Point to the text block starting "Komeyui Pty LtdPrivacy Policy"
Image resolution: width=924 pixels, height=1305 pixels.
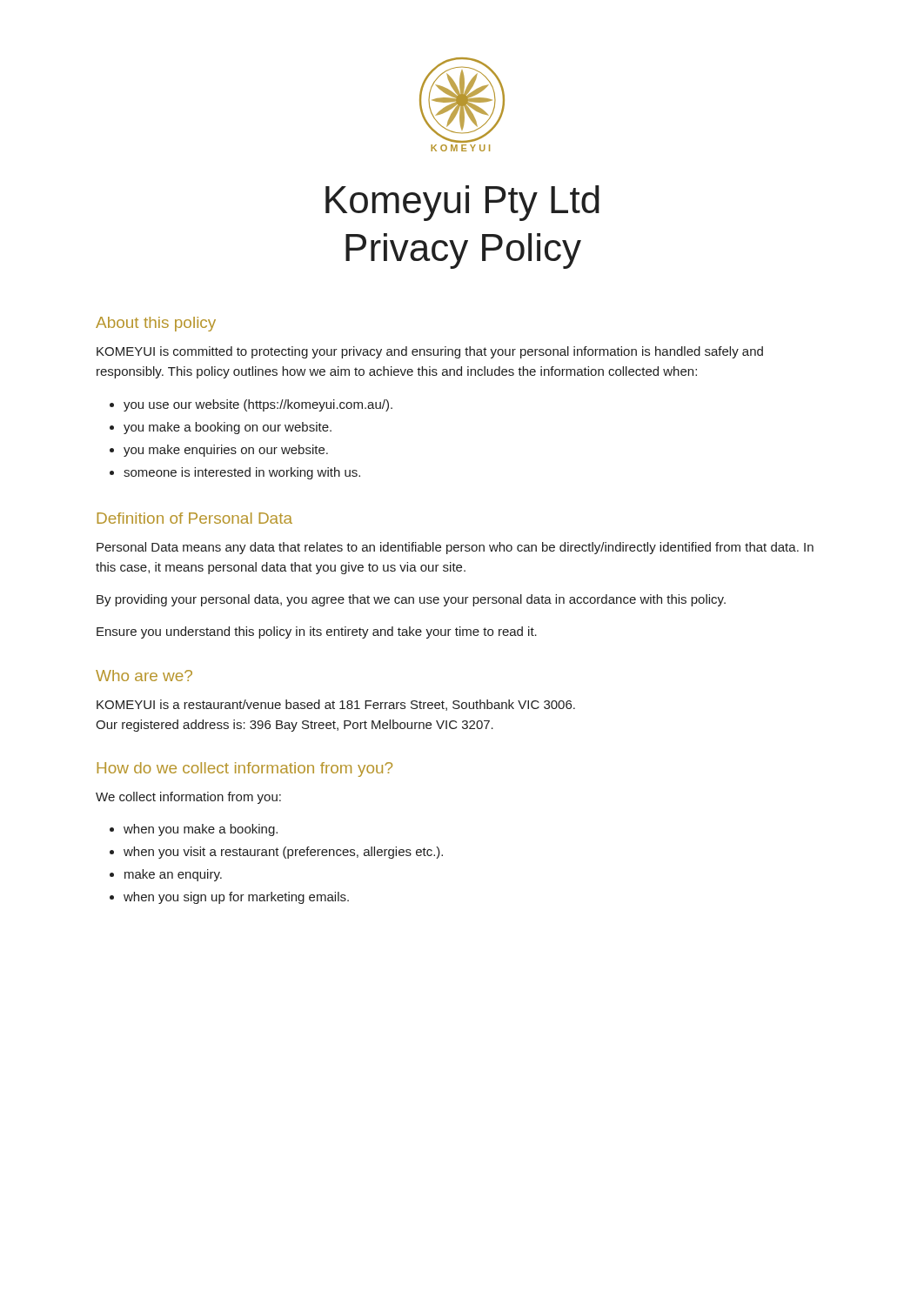pyautogui.click(x=462, y=224)
